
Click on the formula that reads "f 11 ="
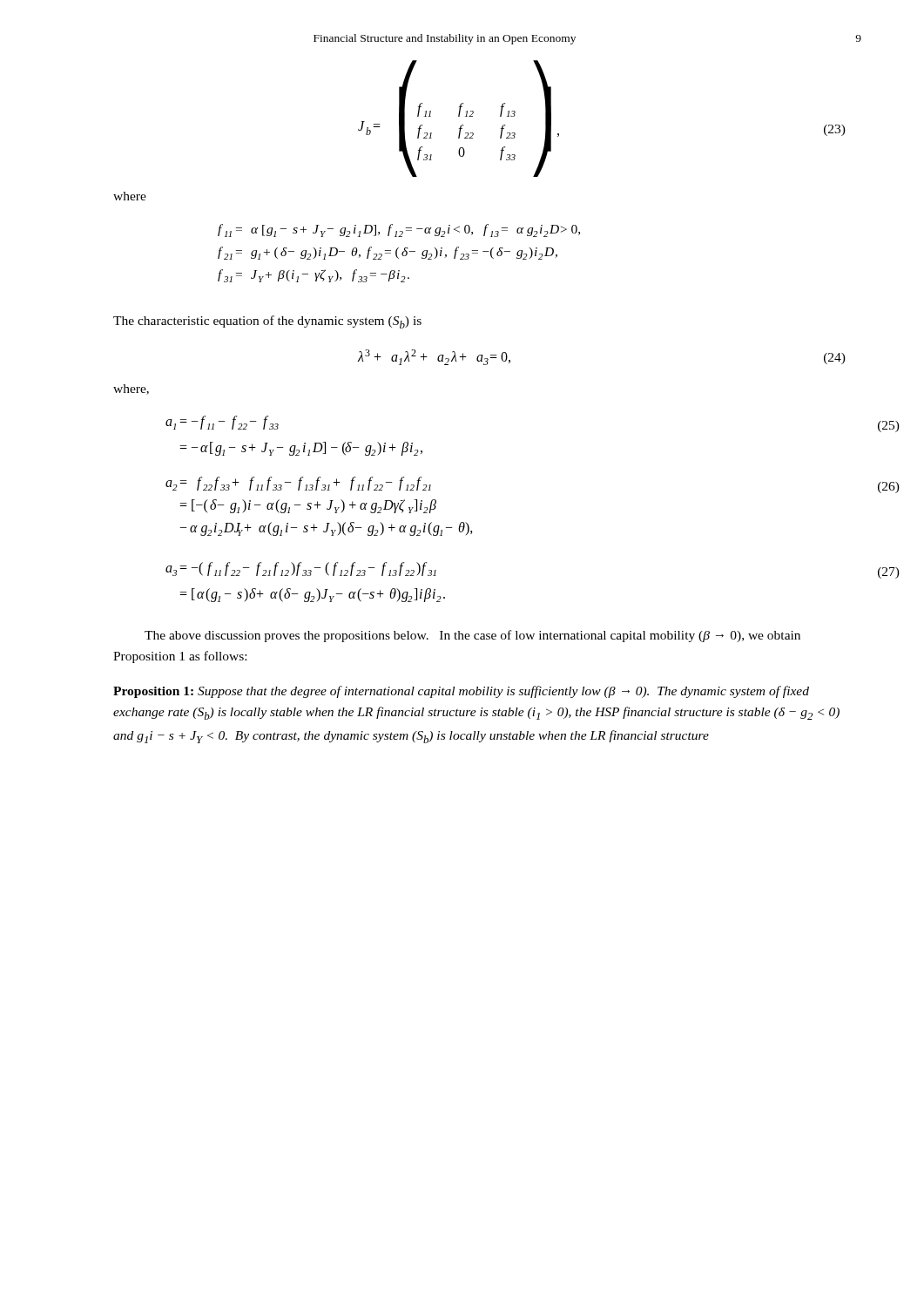(x=496, y=254)
